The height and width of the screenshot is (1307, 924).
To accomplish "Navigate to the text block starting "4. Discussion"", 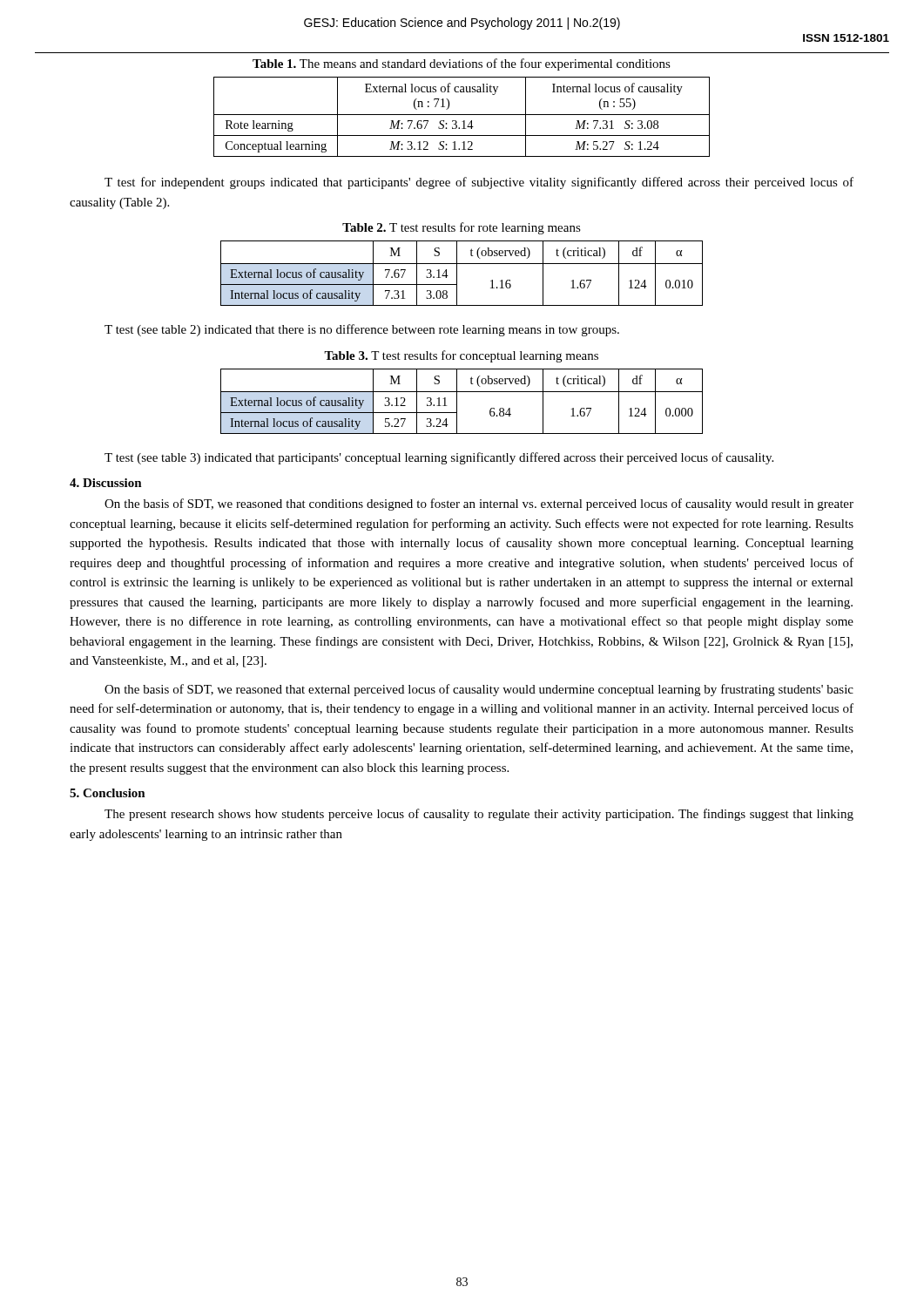I will (106, 483).
